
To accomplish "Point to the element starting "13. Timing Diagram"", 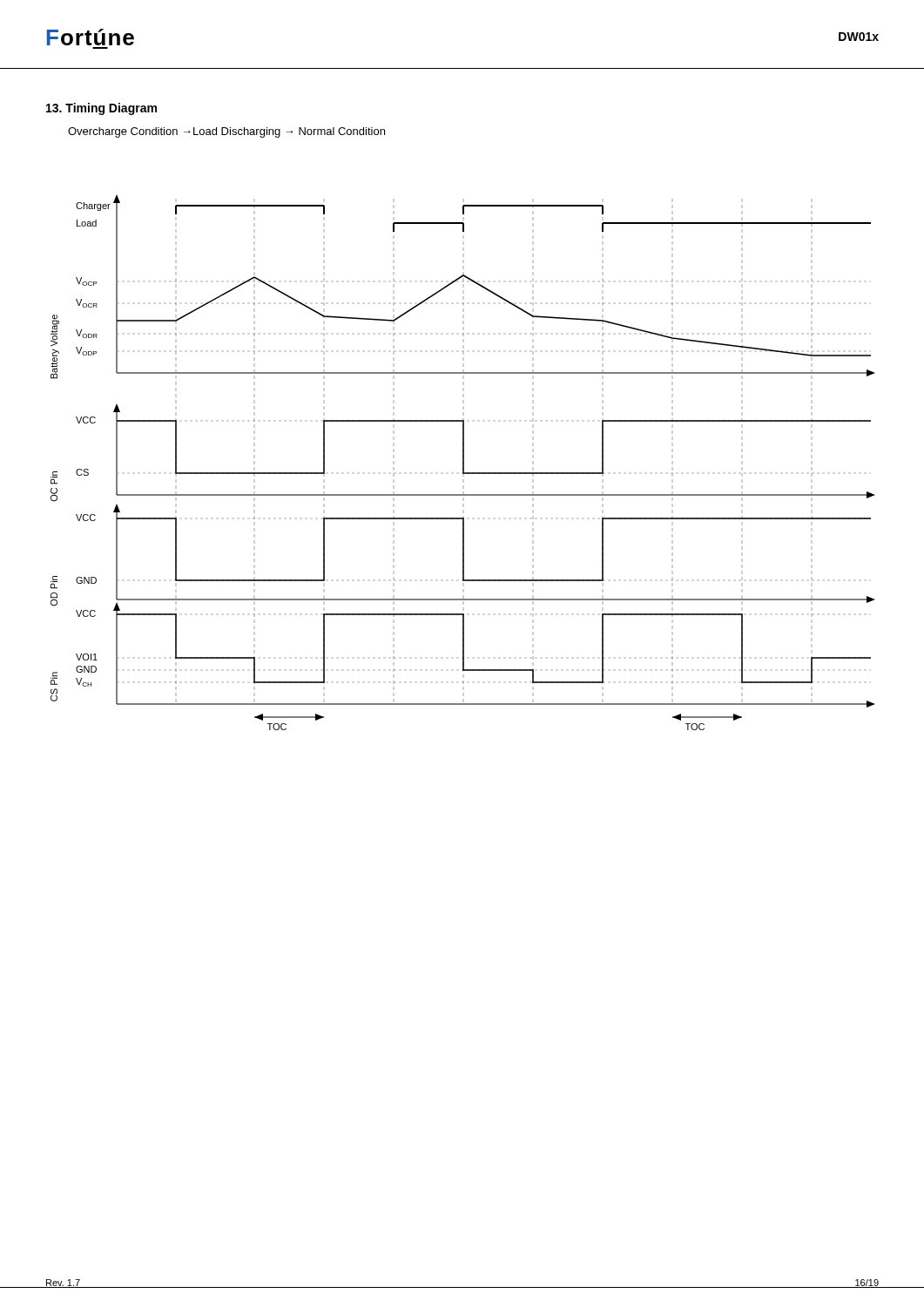I will click(x=101, y=108).
